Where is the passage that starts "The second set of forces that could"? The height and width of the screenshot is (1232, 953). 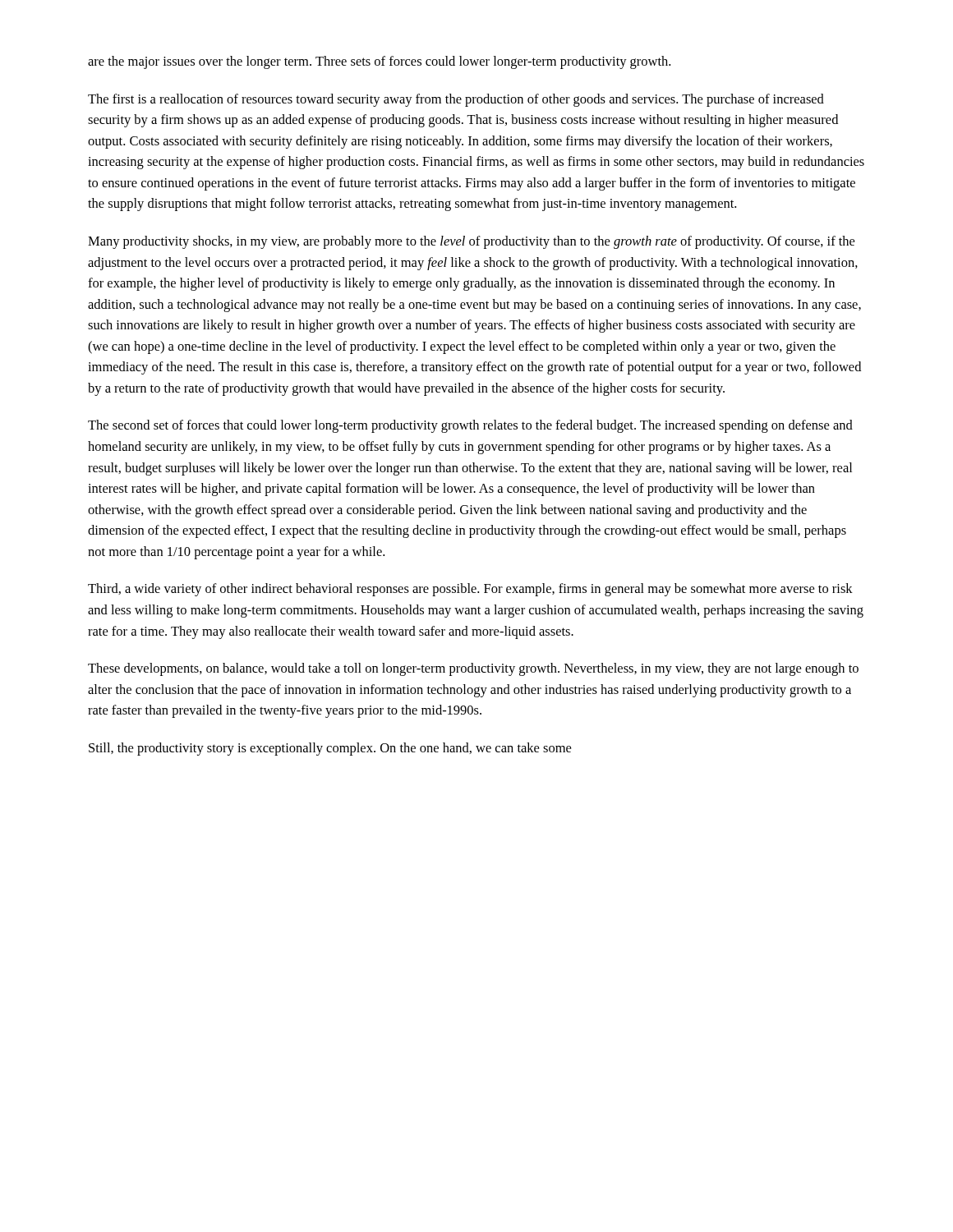click(x=470, y=488)
